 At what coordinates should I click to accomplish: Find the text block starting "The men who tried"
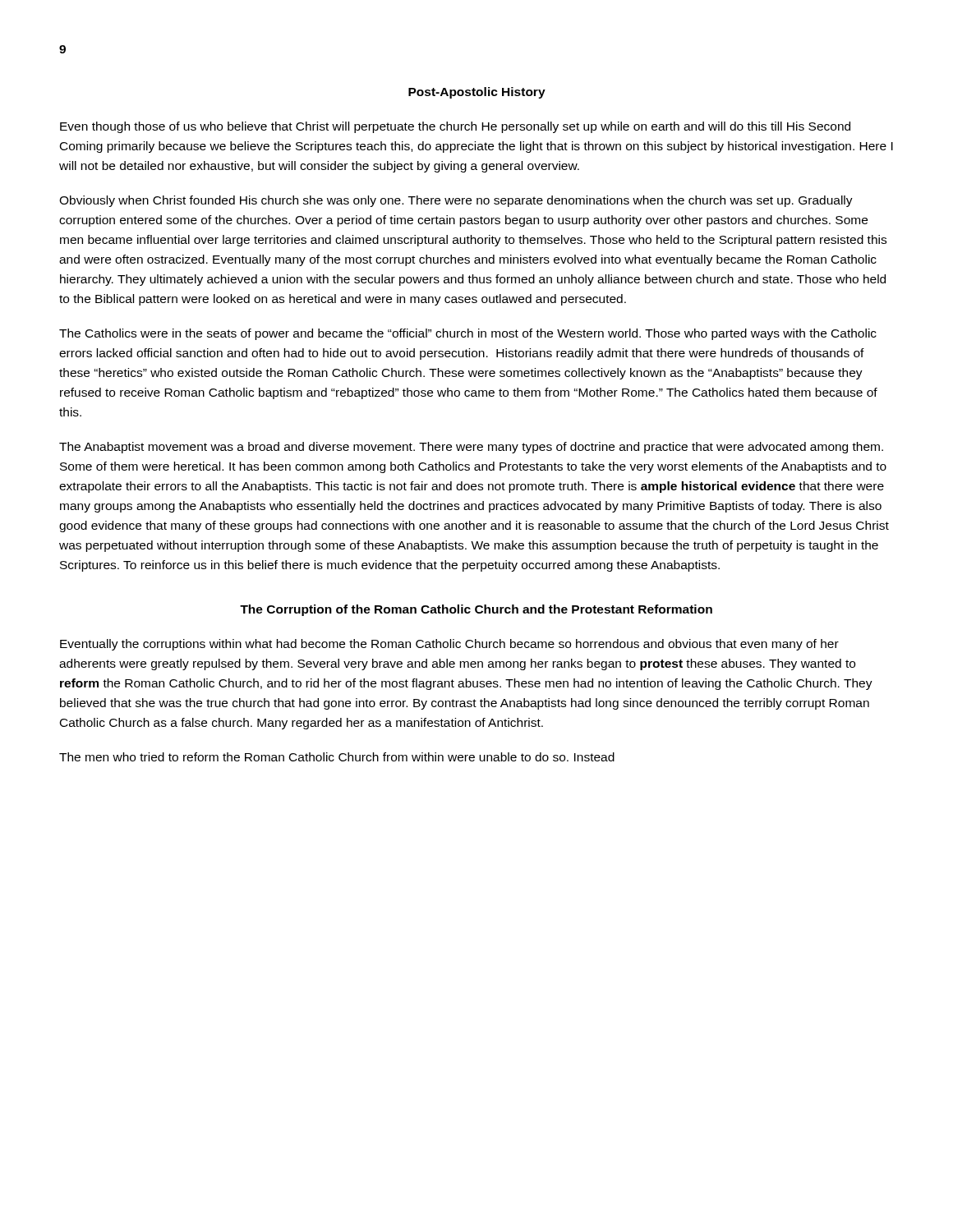337,757
